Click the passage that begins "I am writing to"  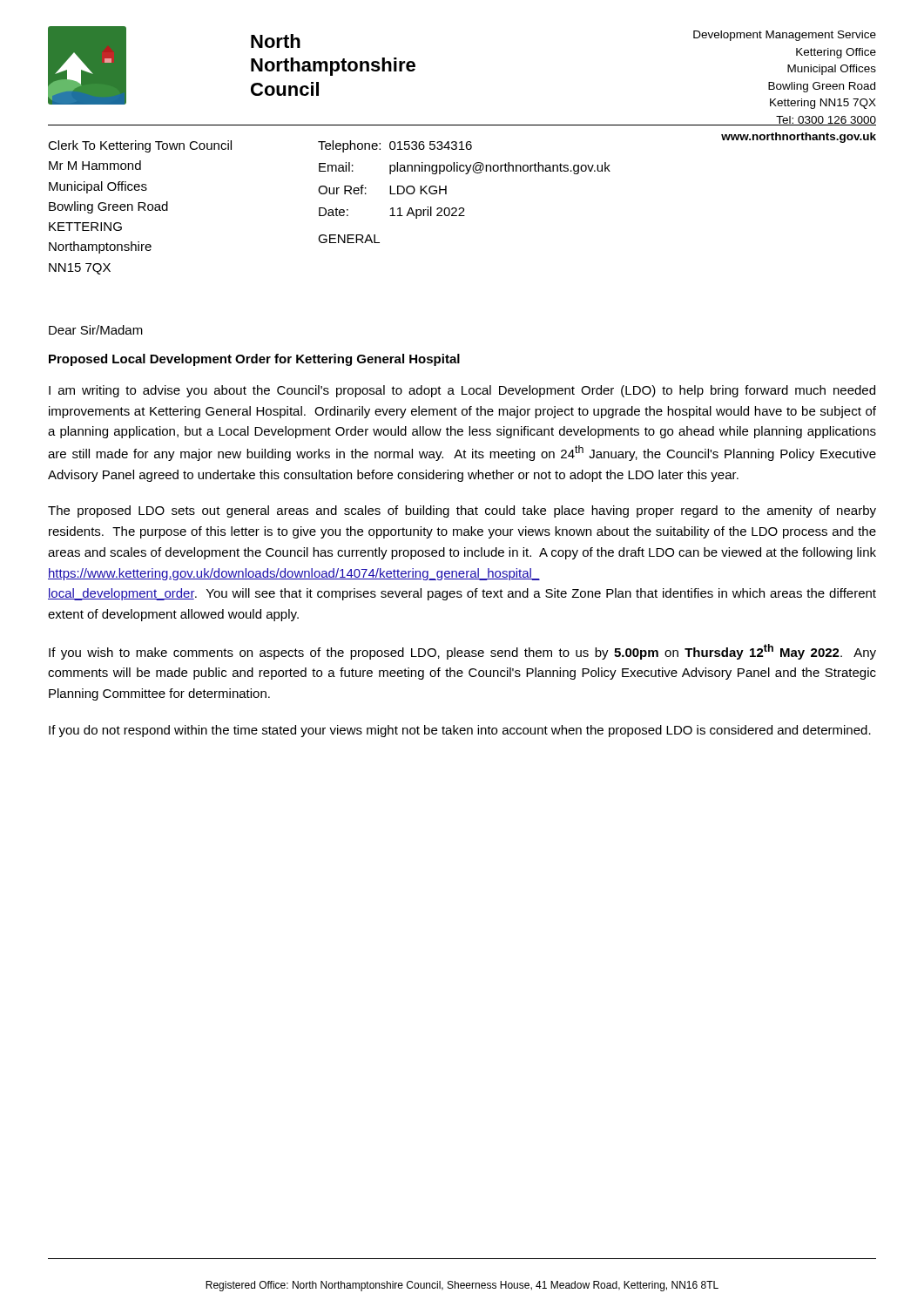pos(462,432)
